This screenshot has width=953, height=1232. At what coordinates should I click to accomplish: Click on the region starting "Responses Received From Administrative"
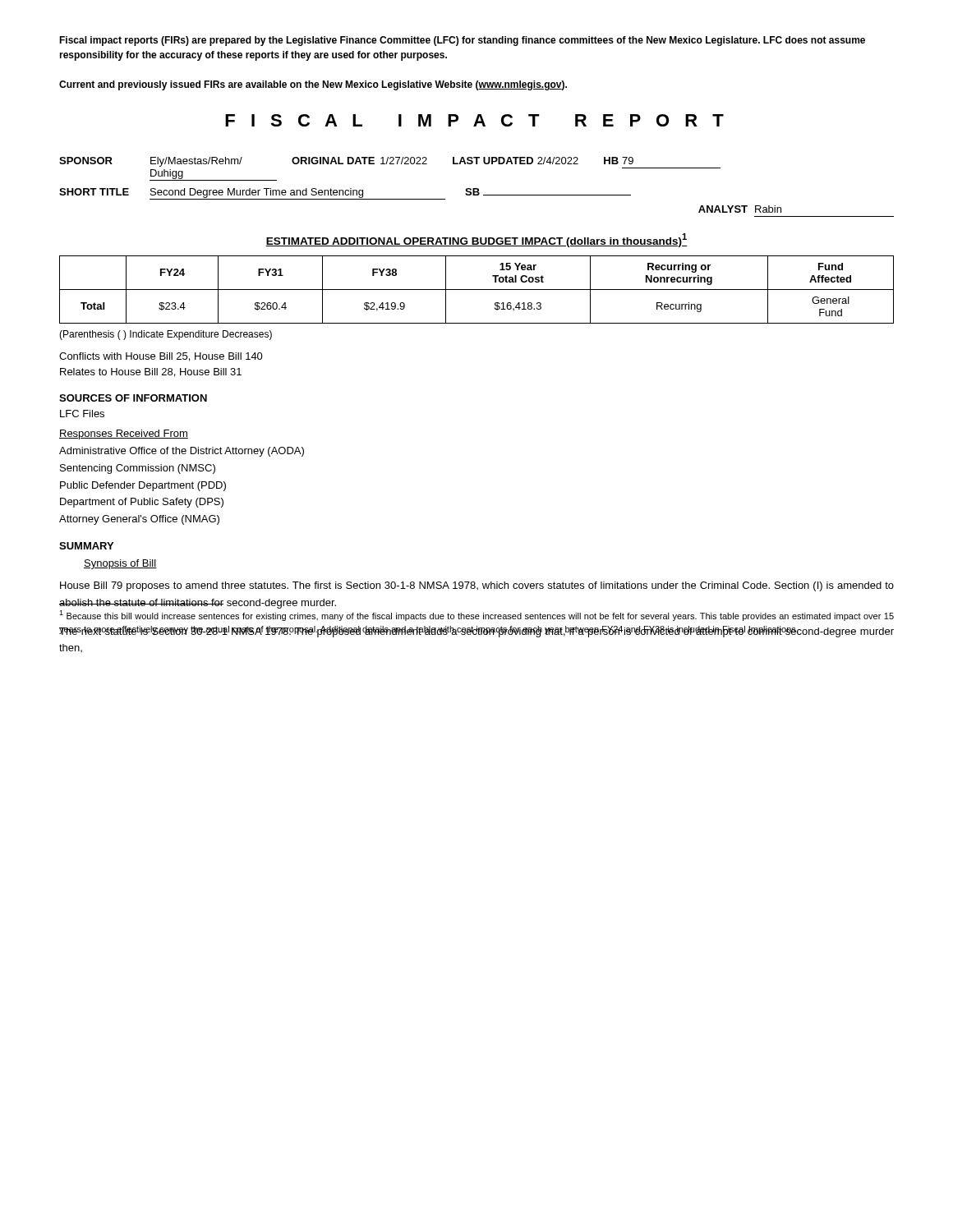(182, 476)
